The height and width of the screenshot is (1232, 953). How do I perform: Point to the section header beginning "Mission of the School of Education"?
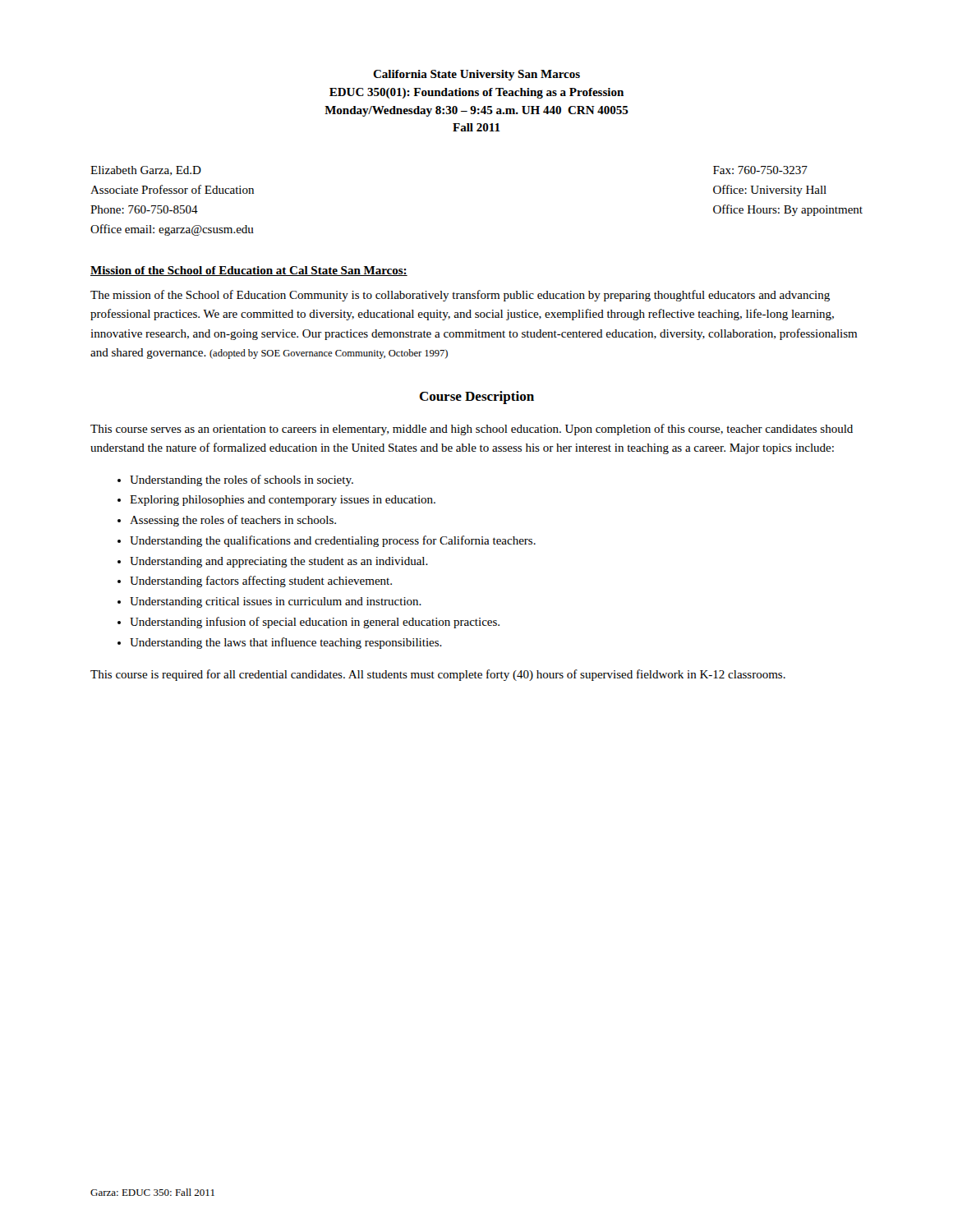click(249, 270)
